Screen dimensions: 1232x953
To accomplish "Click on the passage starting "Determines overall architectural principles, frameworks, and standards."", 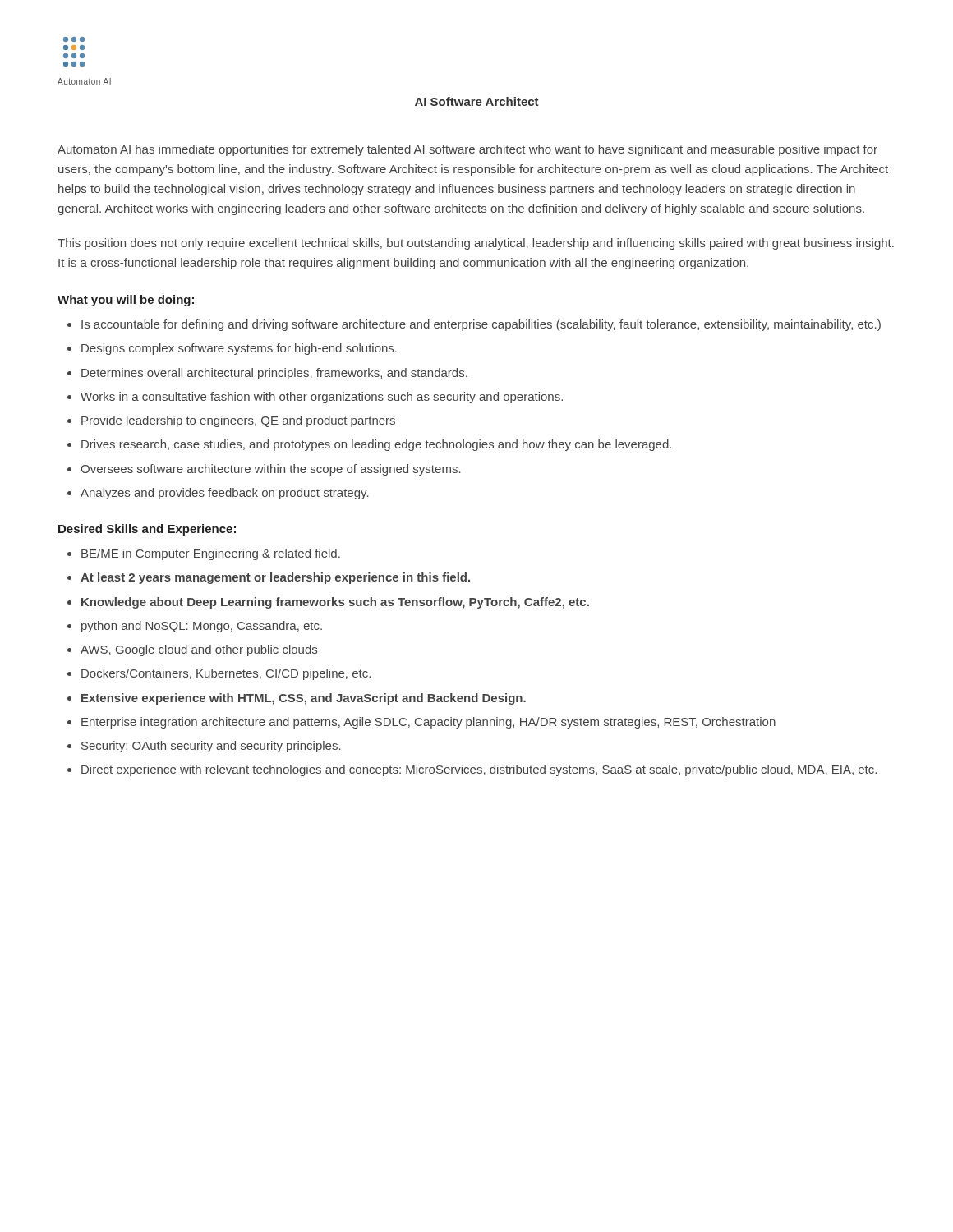I will click(x=274, y=372).
